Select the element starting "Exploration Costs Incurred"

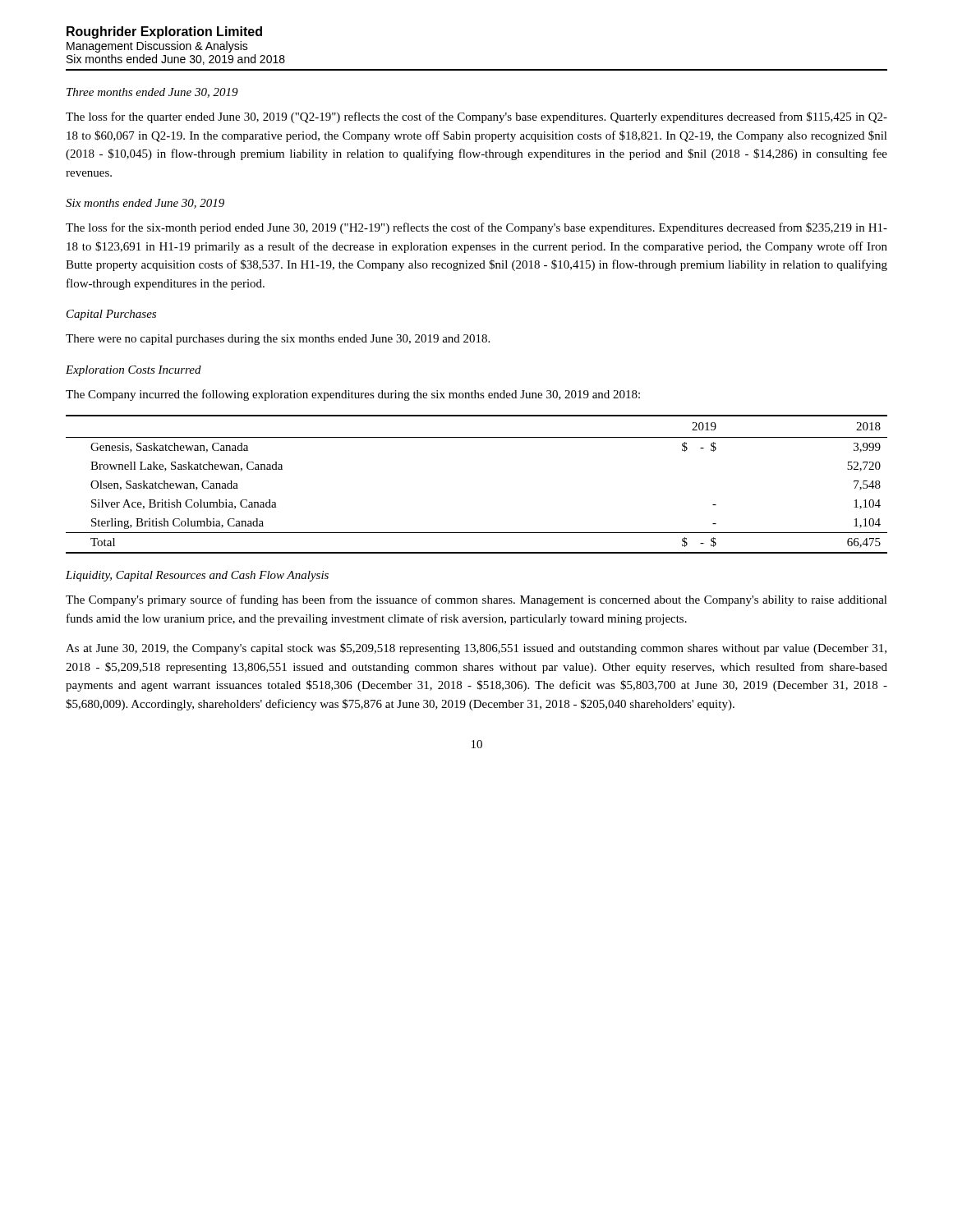coord(133,369)
